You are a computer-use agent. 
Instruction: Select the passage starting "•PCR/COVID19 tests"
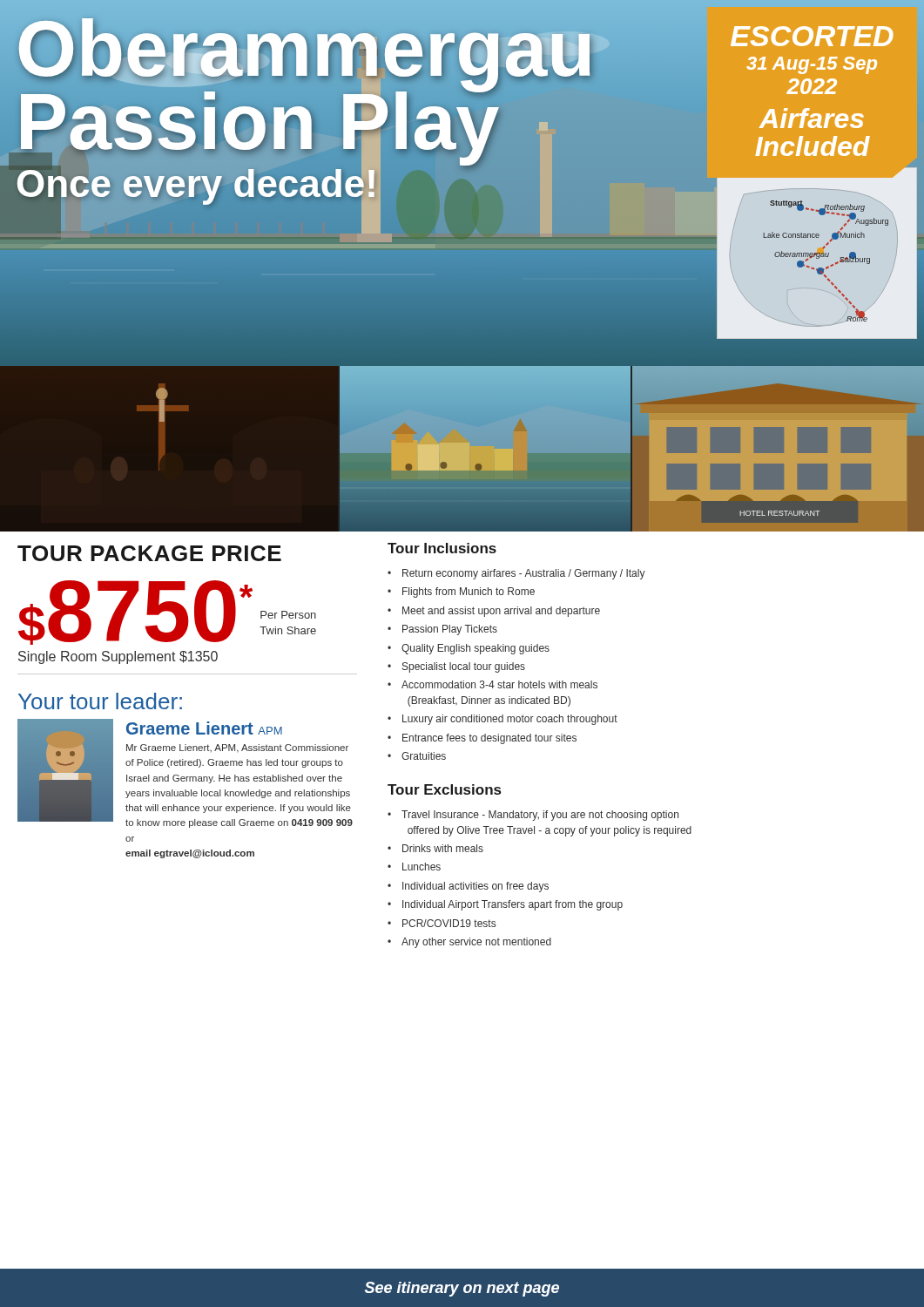pyautogui.click(x=442, y=924)
